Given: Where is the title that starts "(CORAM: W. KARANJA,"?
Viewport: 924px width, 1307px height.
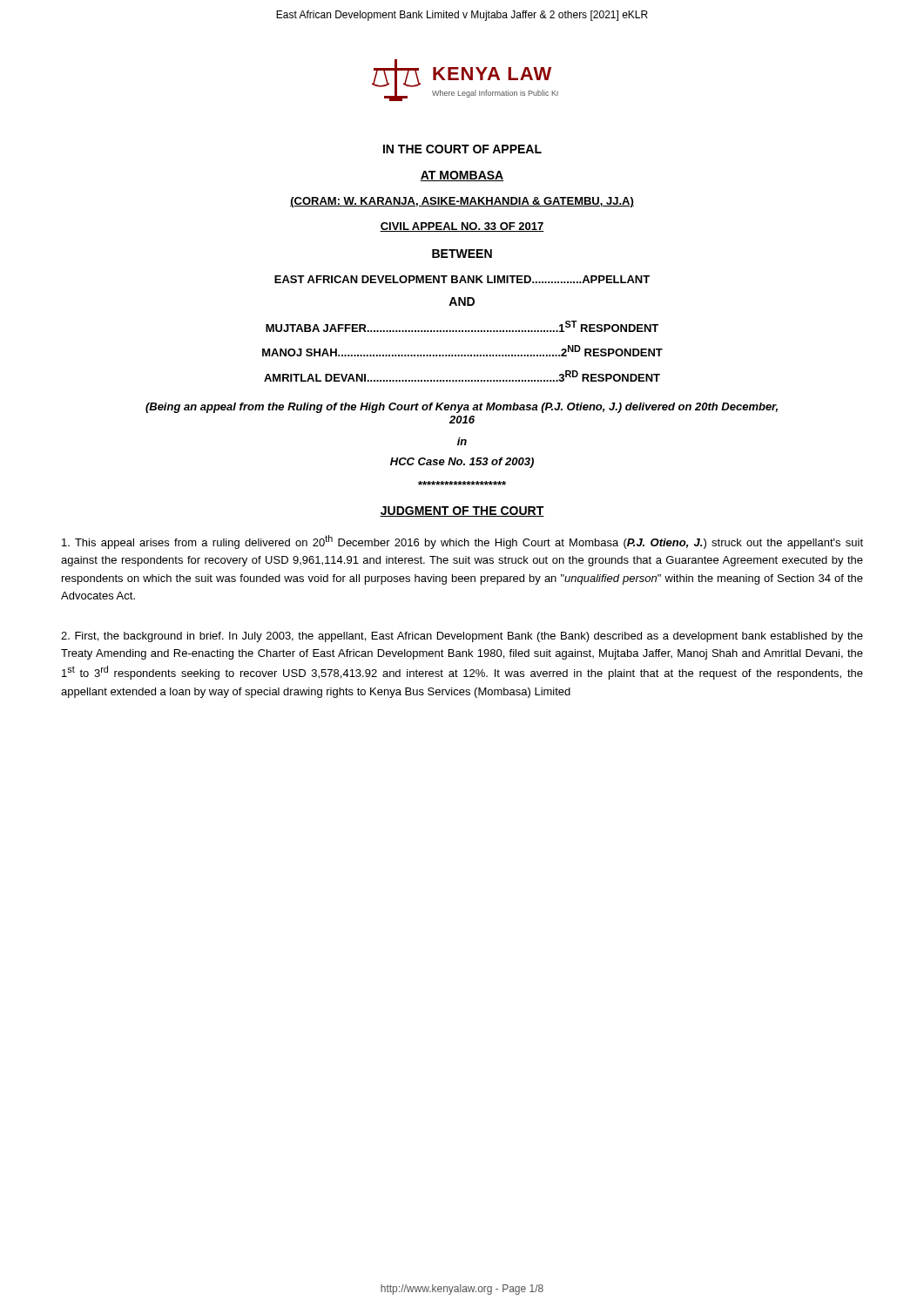Looking at the screenshot, I should coord(462,201).
